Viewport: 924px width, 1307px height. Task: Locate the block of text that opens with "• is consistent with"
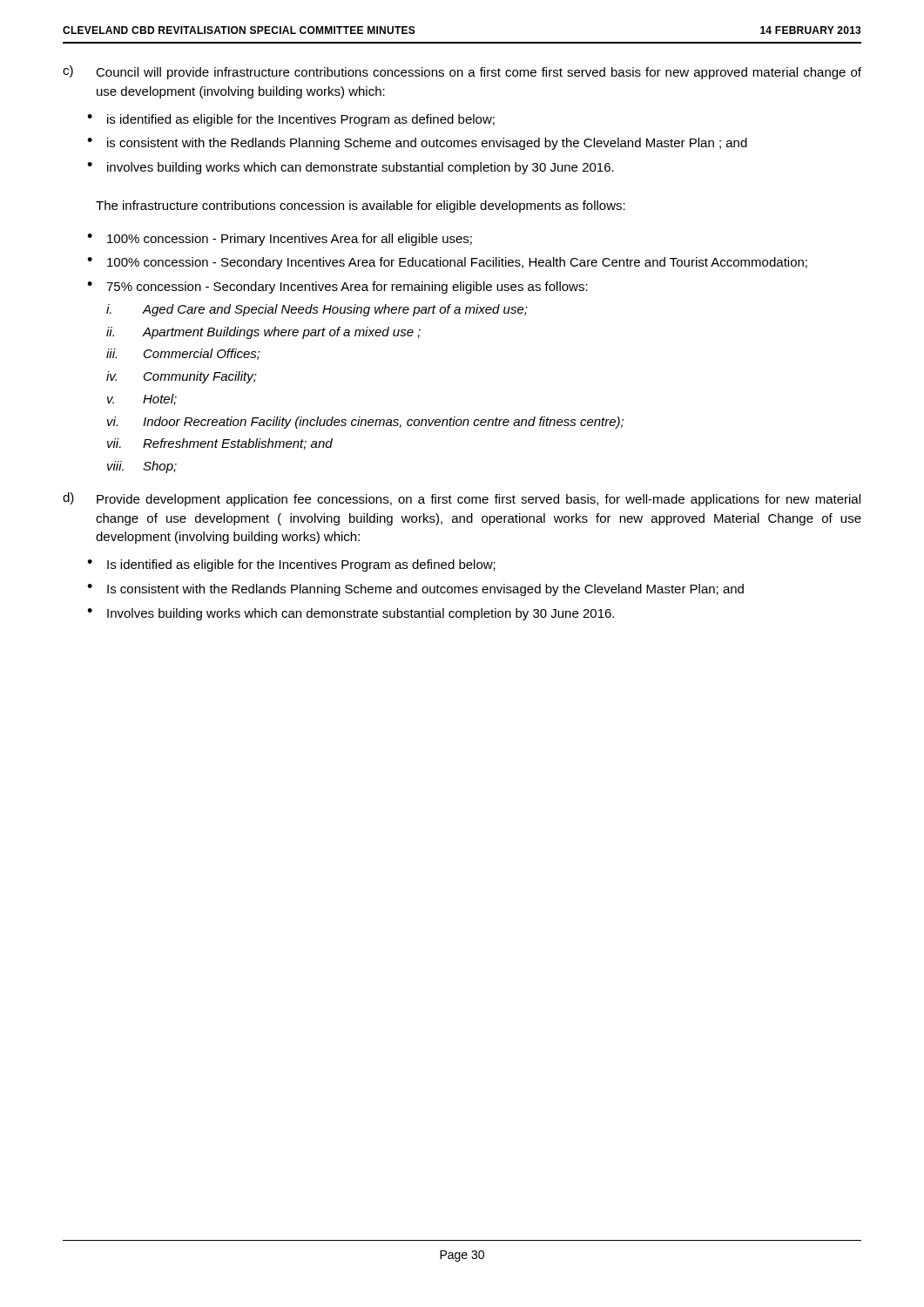pos(474,143)
